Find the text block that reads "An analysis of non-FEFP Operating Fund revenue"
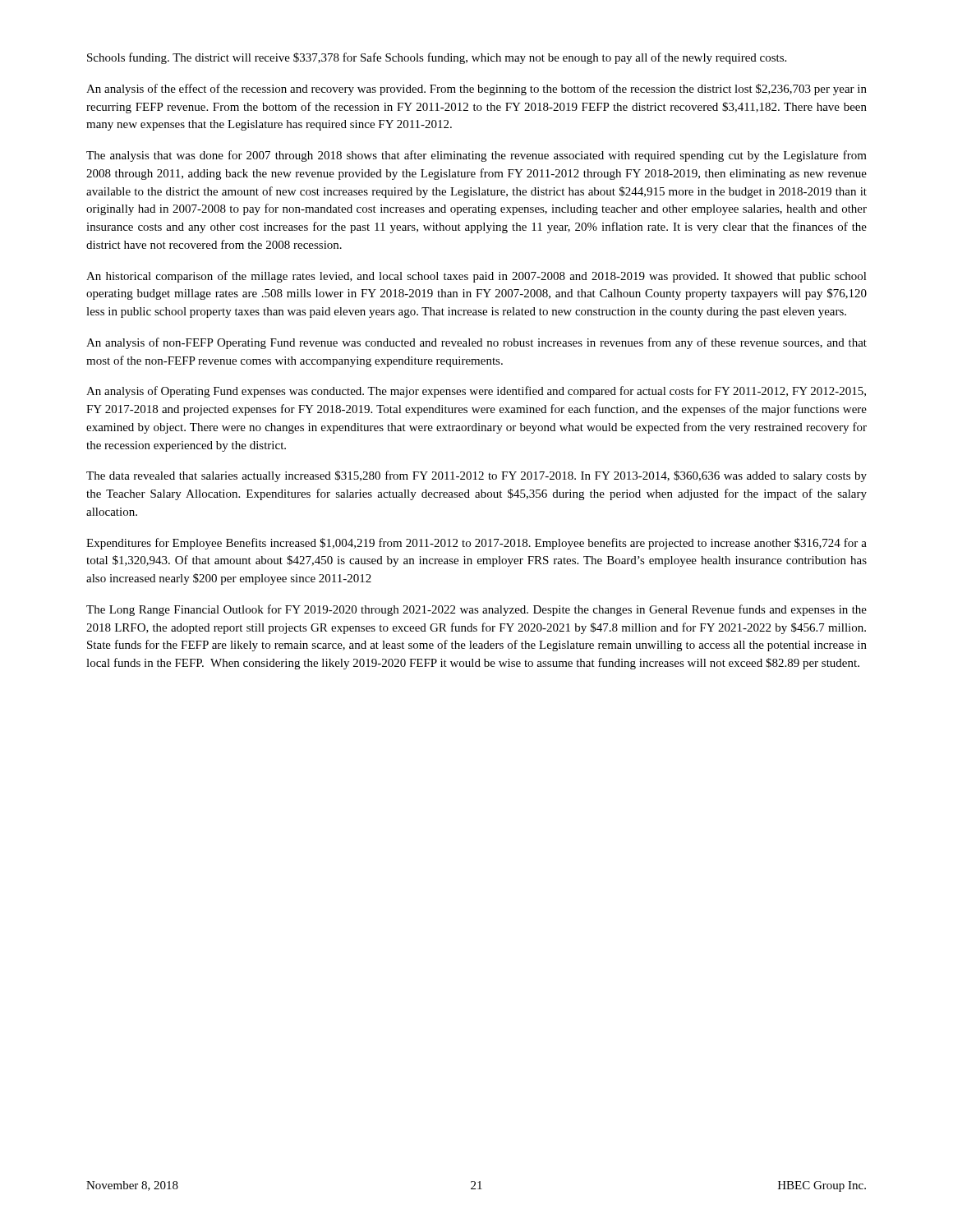 476,351
